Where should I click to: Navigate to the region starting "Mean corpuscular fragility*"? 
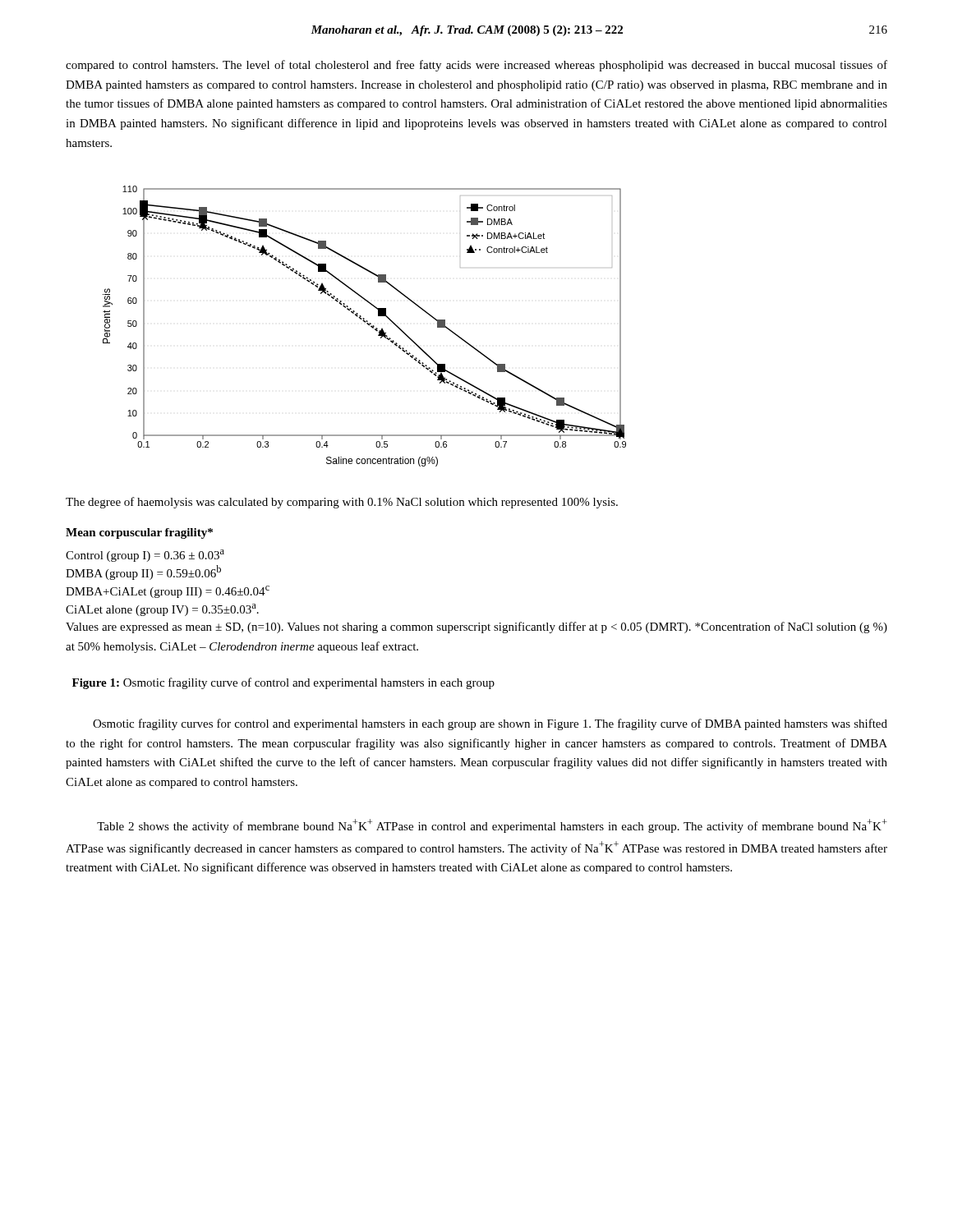pyautogui.click(x=140, y=532)
